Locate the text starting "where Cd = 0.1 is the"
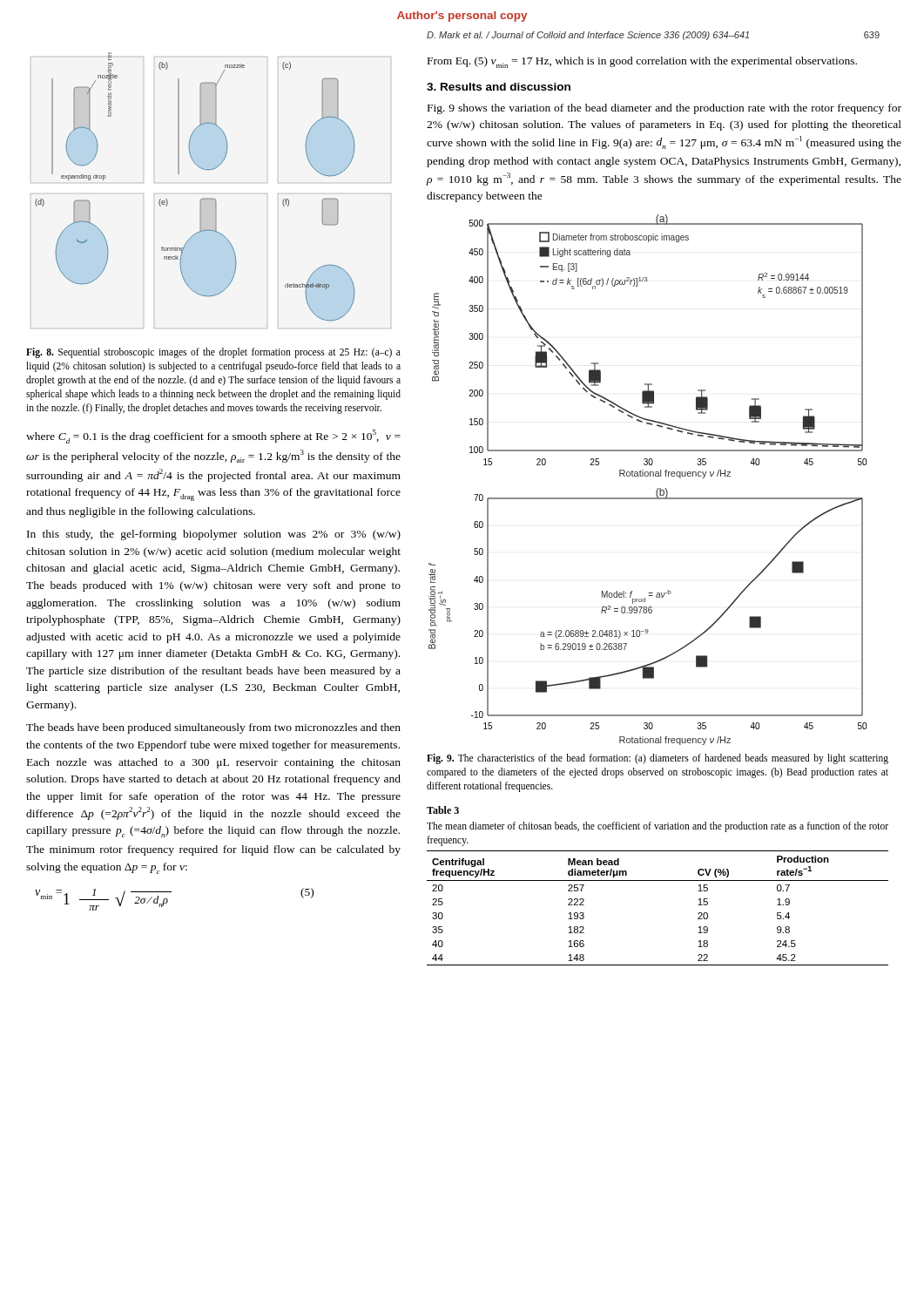Screen dimensions: 1307x924 (213, 473)
